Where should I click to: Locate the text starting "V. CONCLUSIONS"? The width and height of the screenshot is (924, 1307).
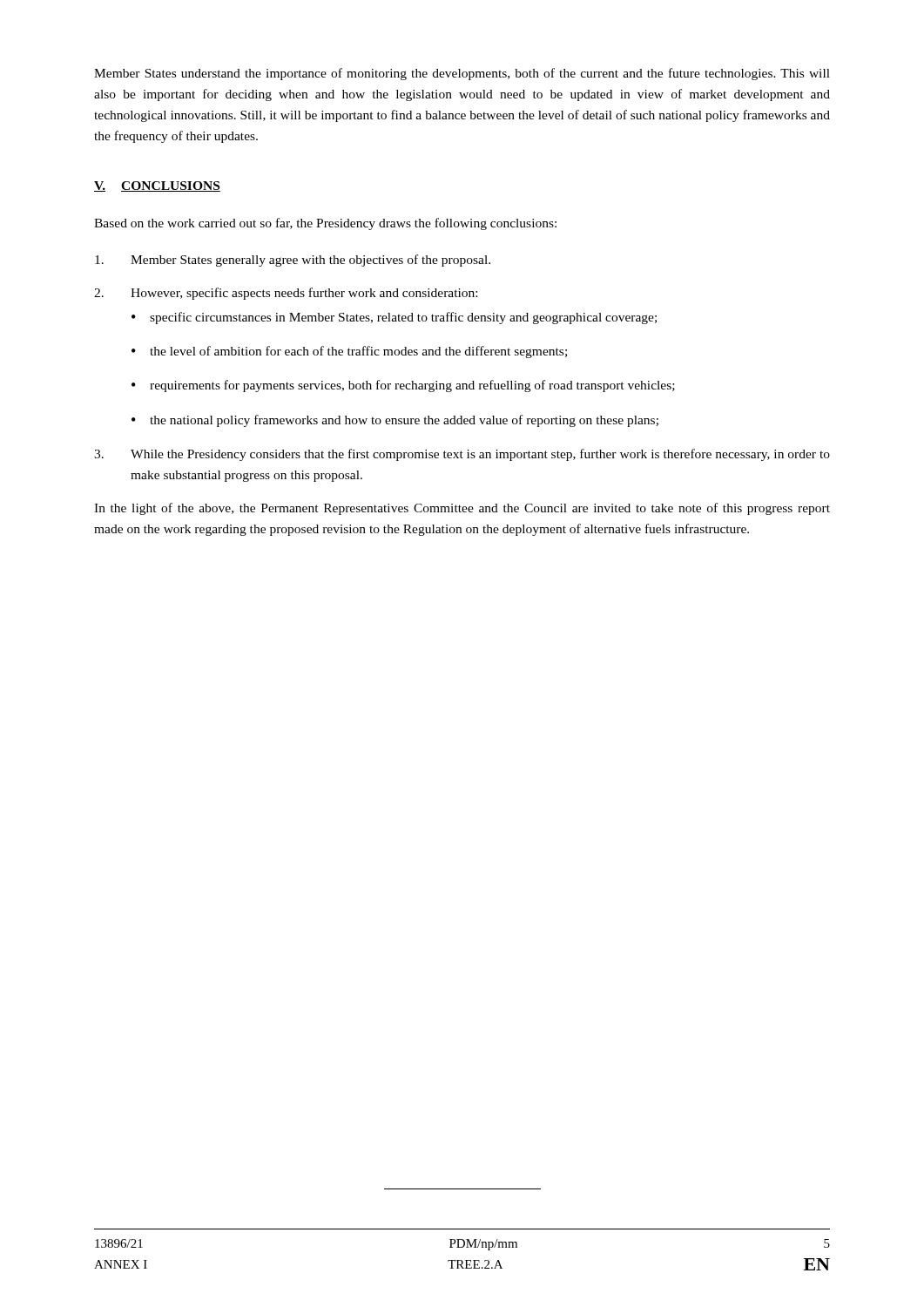(x=157, y=186)
